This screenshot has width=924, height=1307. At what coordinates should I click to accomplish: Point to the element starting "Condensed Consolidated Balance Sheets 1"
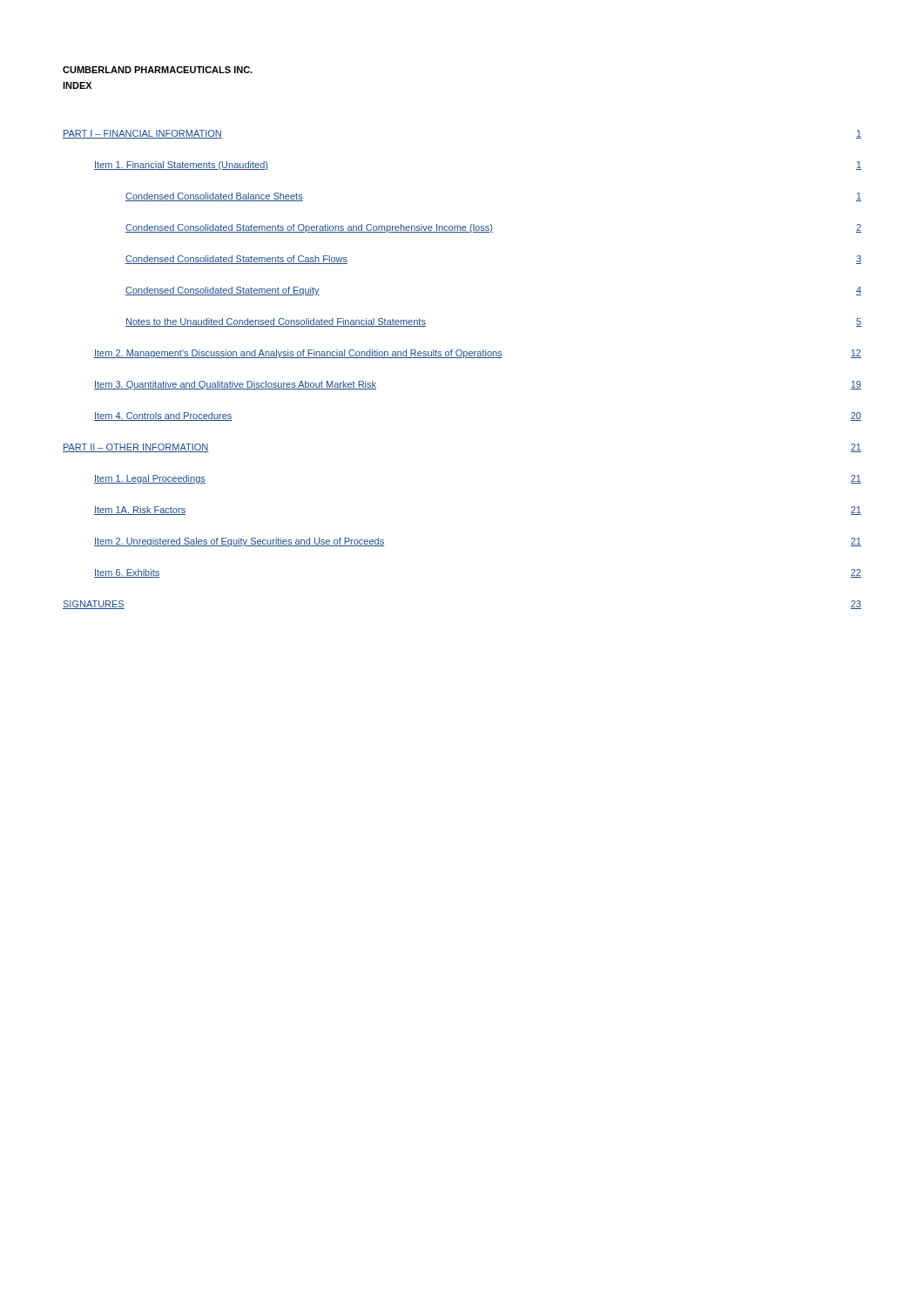[x=214, y=196]
